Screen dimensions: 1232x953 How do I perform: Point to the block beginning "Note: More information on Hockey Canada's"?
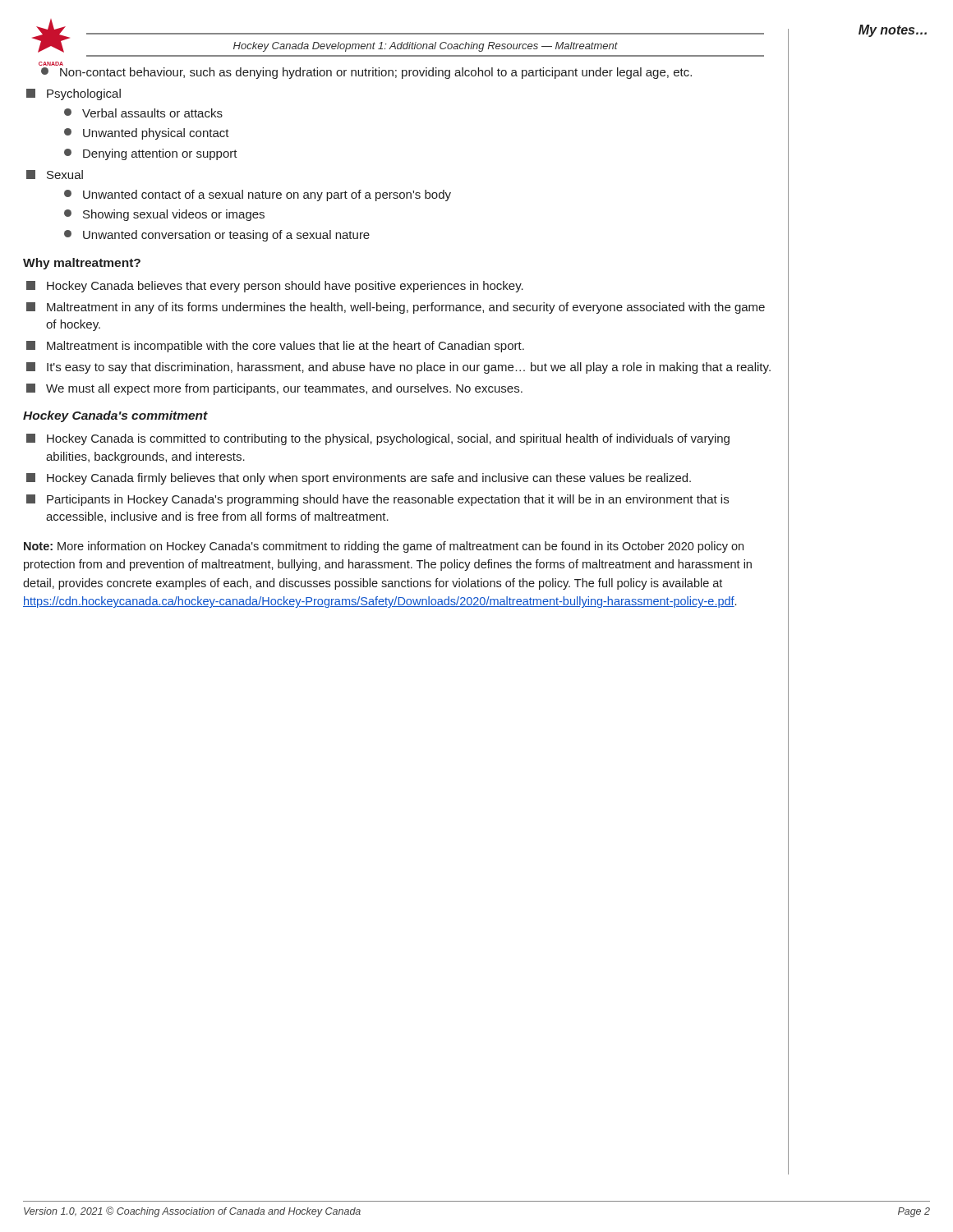[388, 574]
